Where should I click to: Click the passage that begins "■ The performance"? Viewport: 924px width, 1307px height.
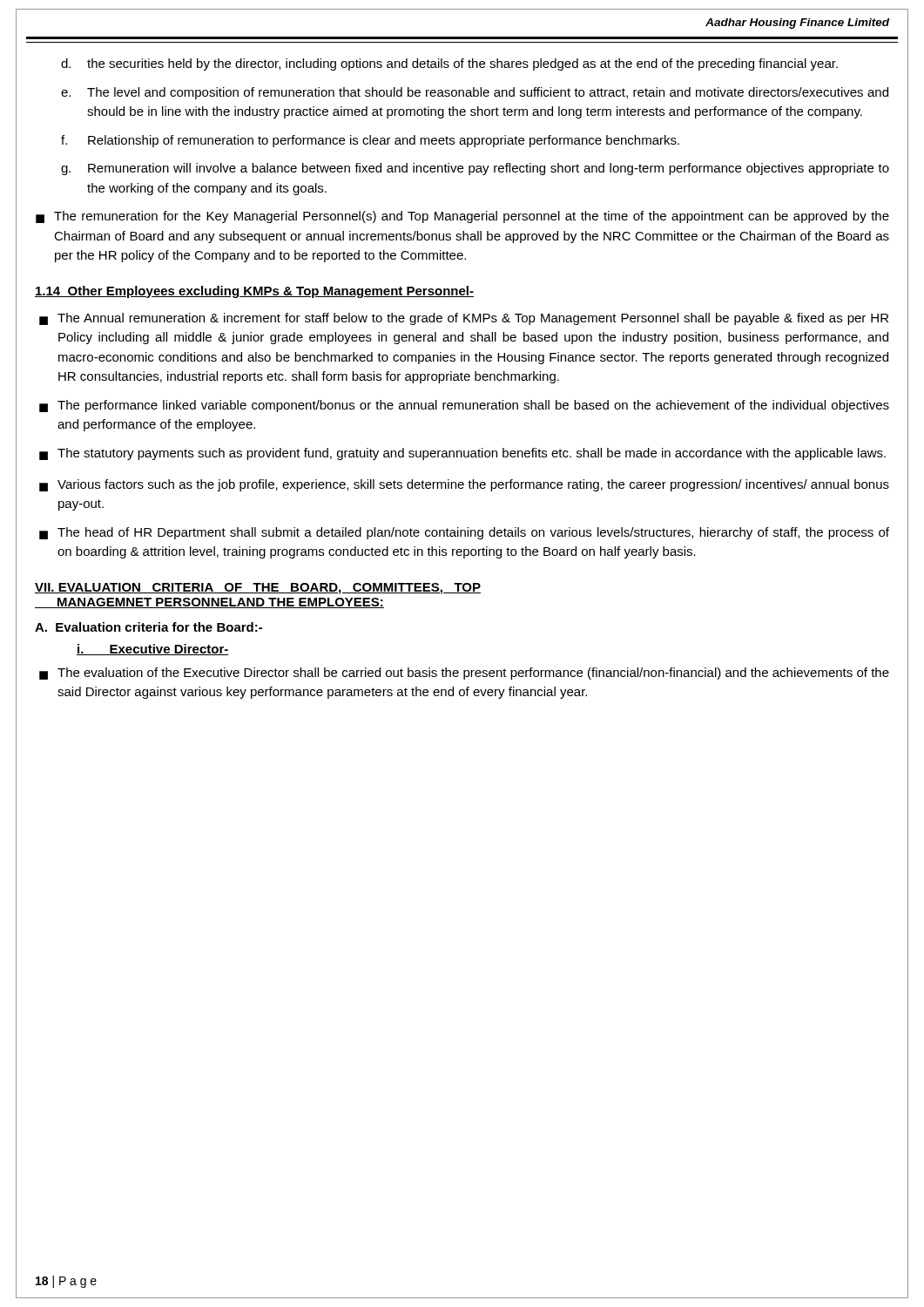[462, 415]
